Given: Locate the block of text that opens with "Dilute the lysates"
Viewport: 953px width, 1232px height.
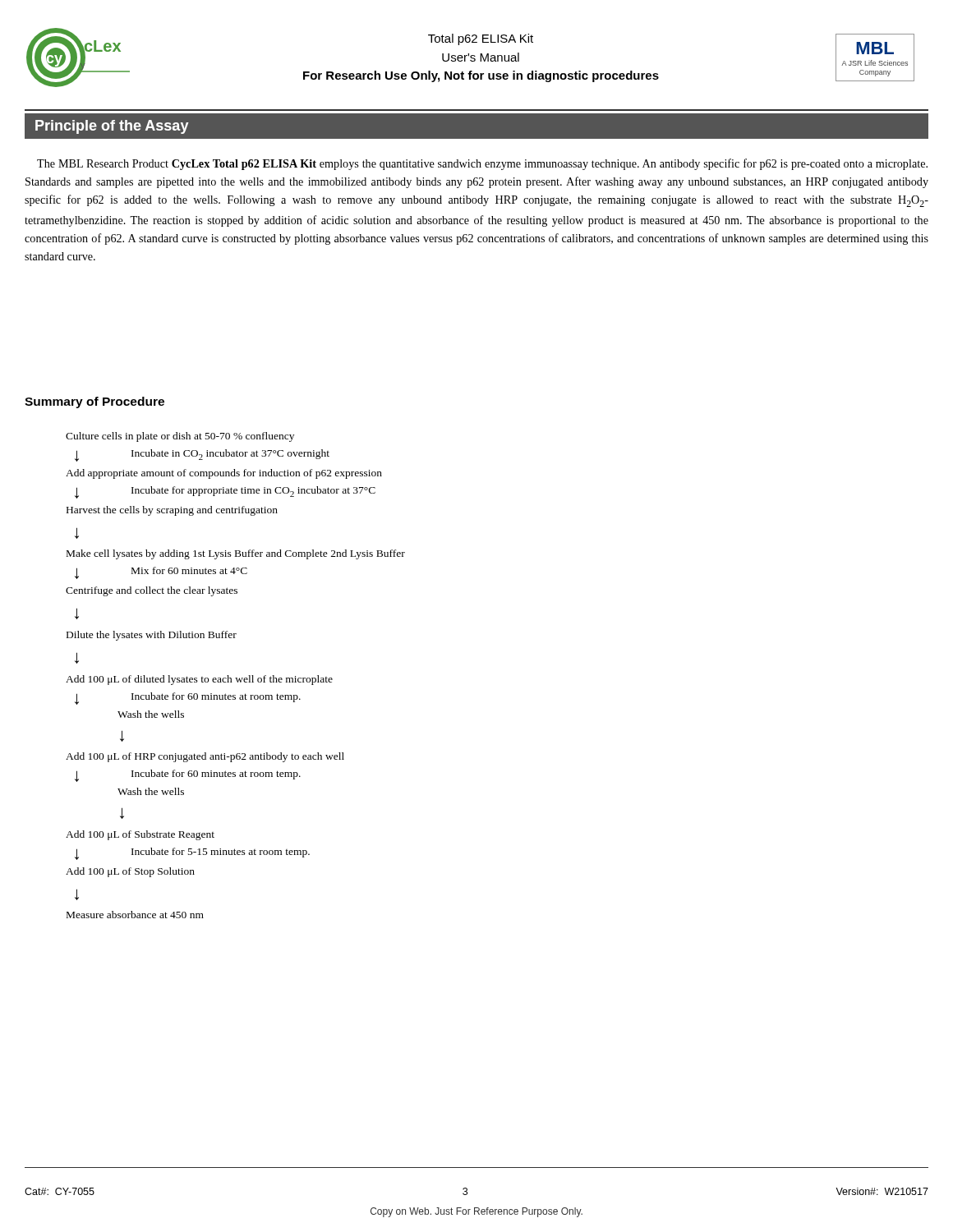Looking at the screenshot, I should [151, 634].
